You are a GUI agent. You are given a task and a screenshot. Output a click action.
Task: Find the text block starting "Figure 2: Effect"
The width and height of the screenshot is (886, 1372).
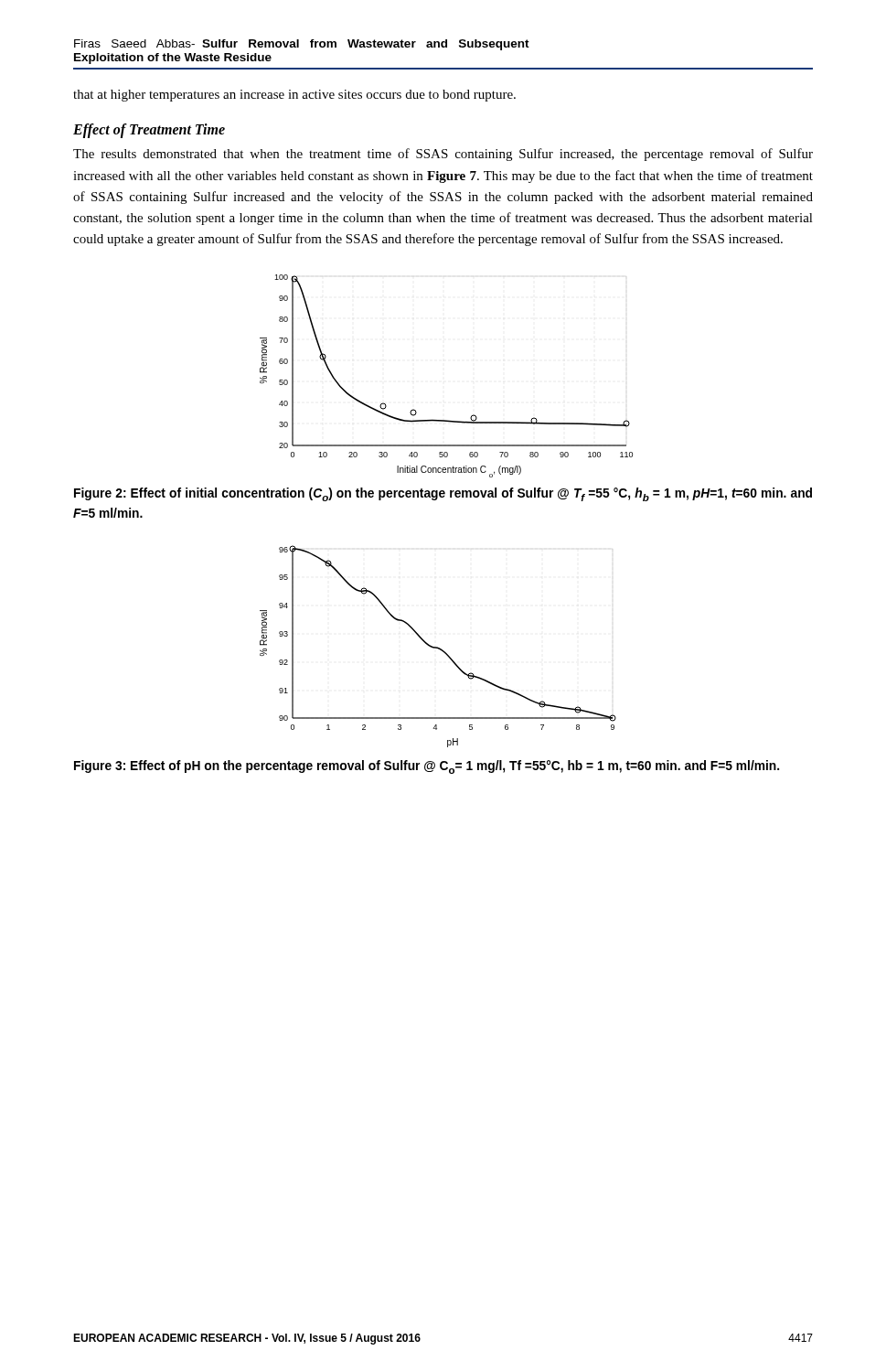(443, 503)
